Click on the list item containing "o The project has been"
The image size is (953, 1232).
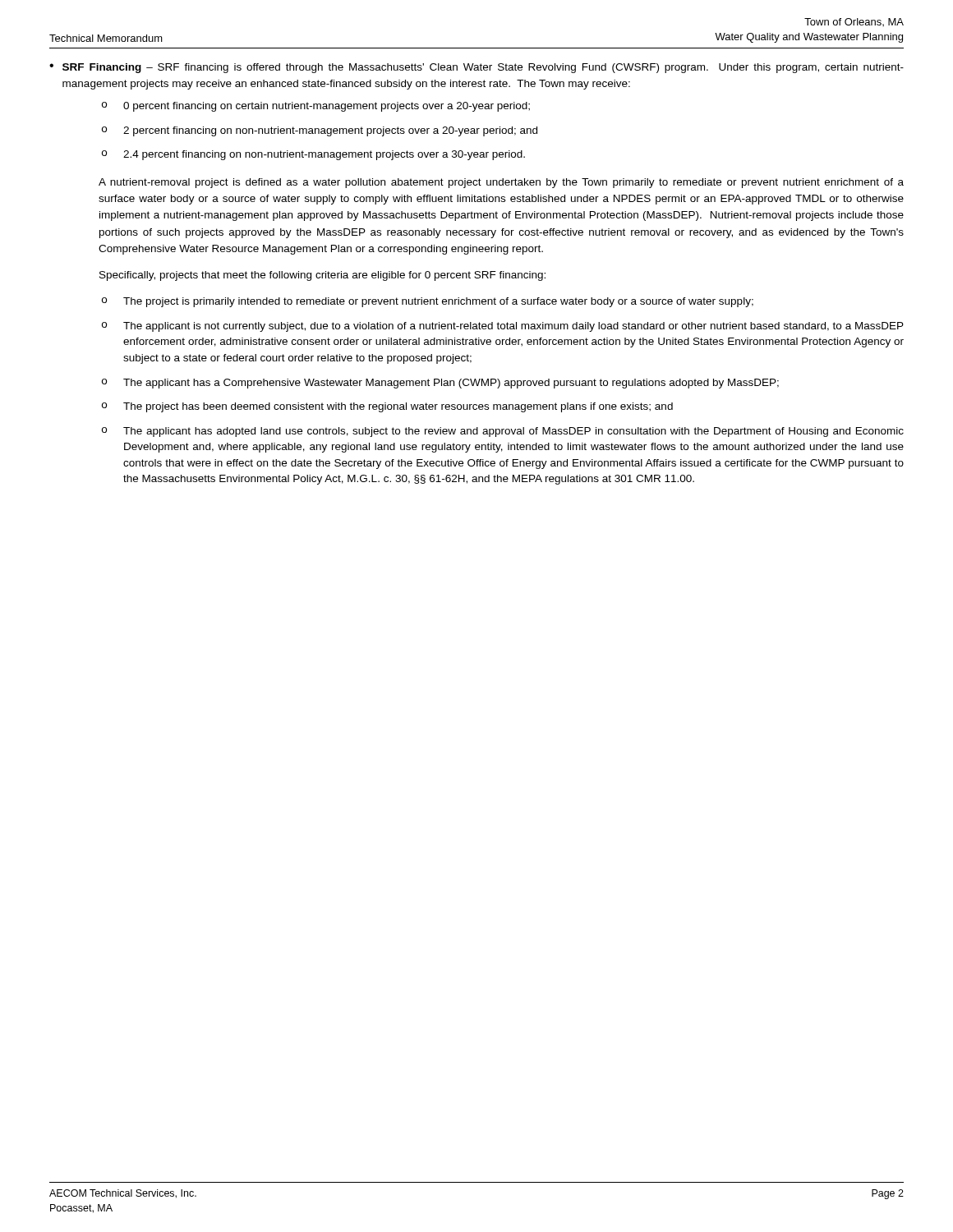click(386, 406)
